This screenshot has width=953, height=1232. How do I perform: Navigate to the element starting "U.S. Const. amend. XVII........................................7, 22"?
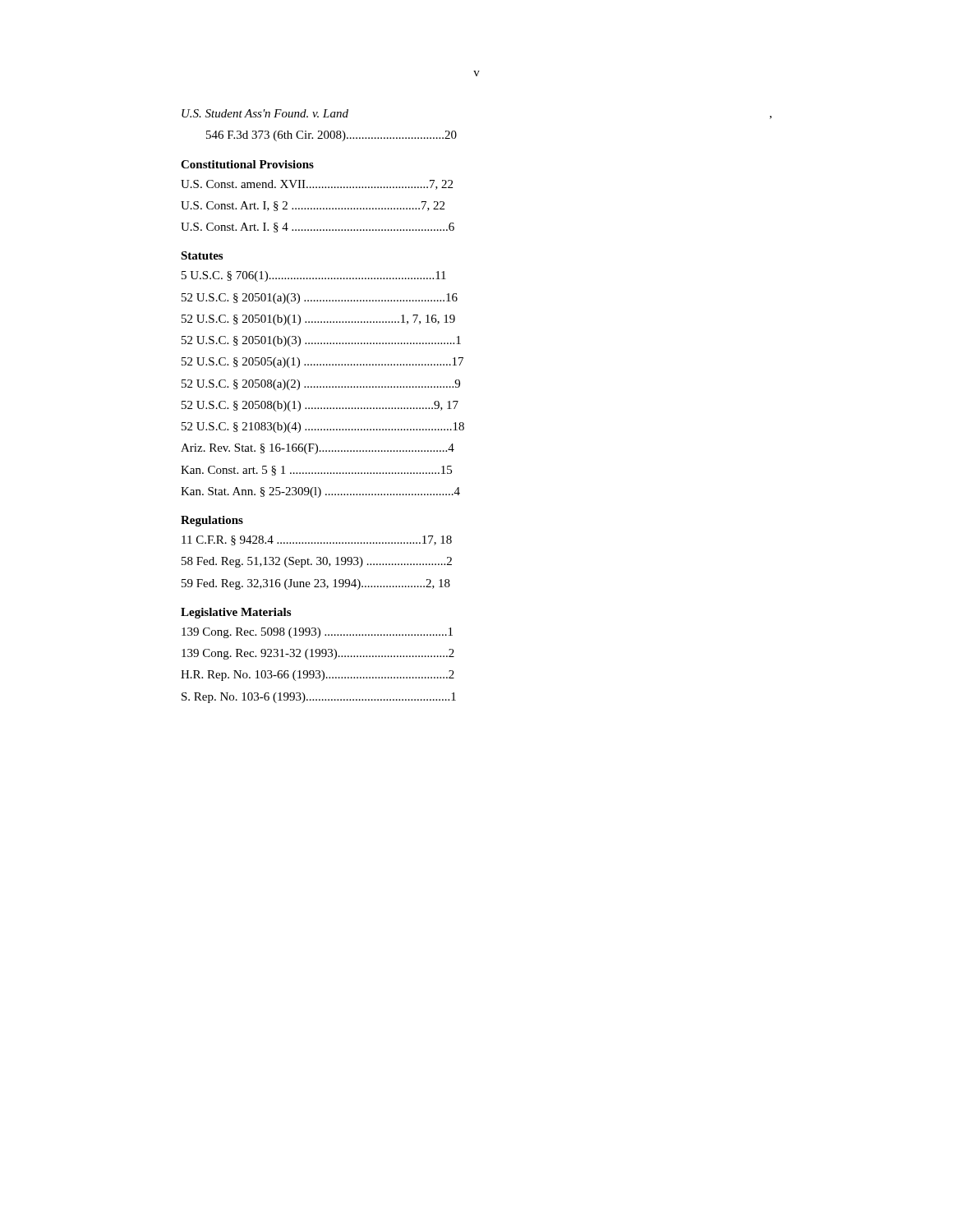click(x=317, y=184)
